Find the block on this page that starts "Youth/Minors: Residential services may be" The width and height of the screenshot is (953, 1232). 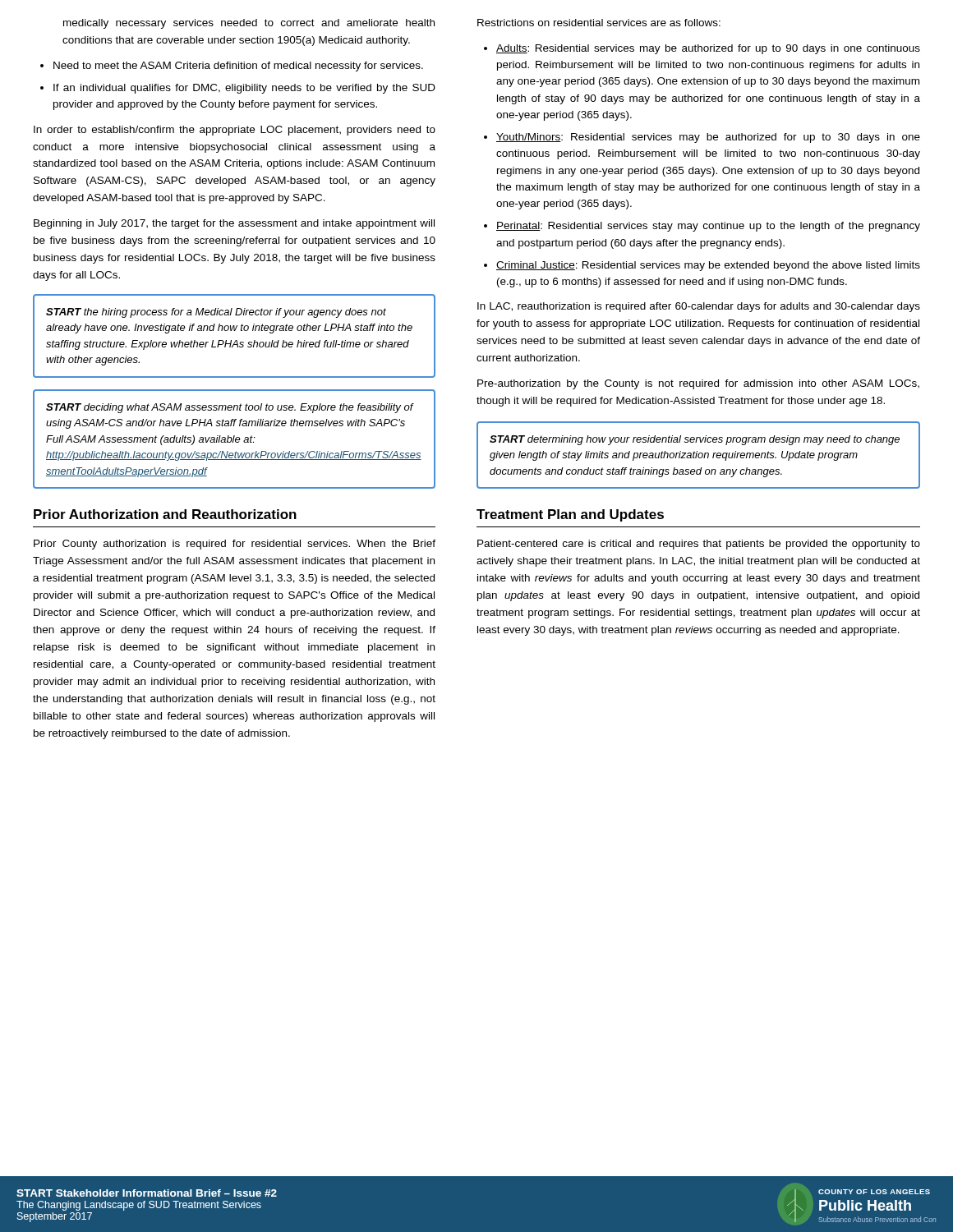tap(708, 170)
